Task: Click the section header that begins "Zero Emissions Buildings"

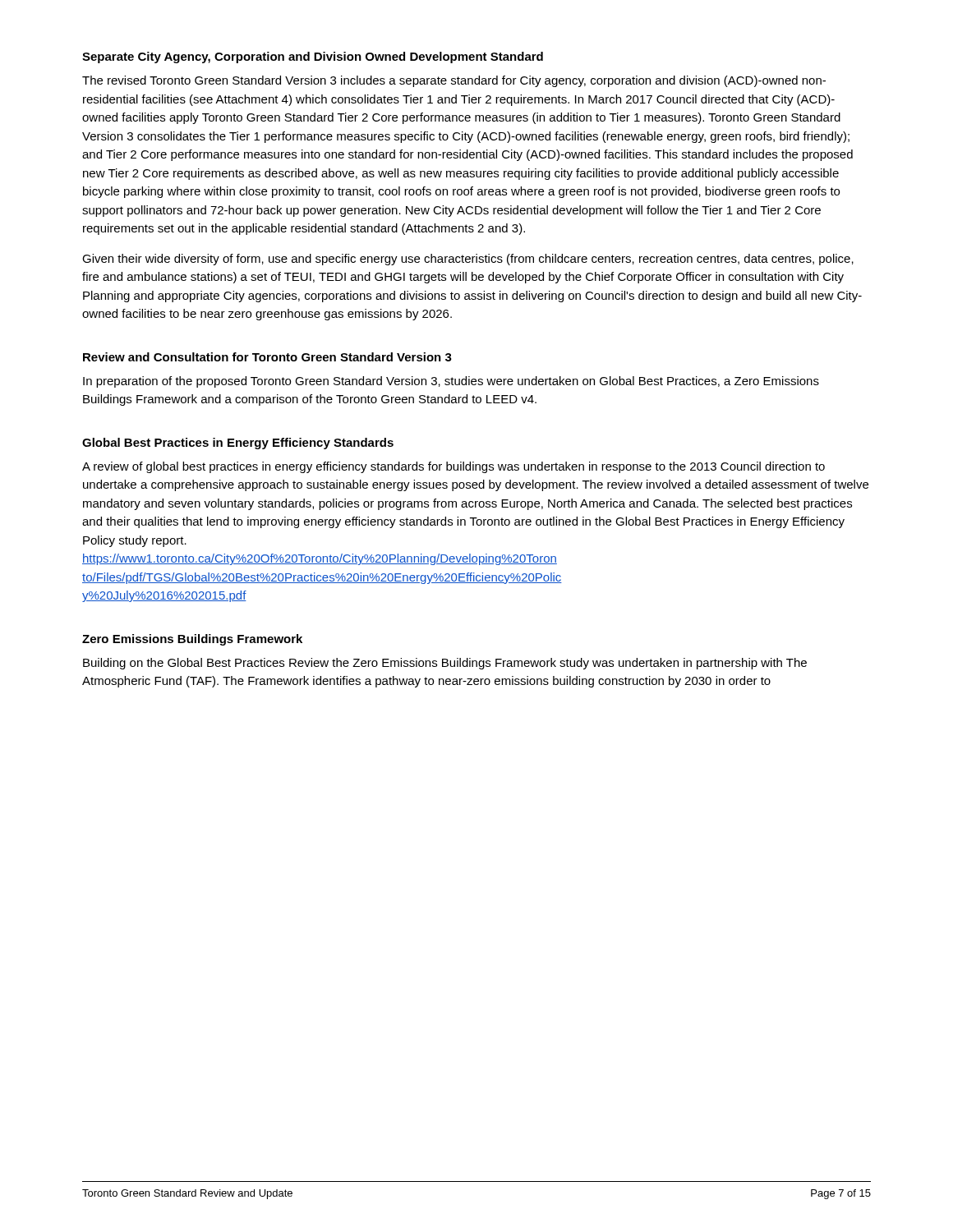Action: [192, 638]
